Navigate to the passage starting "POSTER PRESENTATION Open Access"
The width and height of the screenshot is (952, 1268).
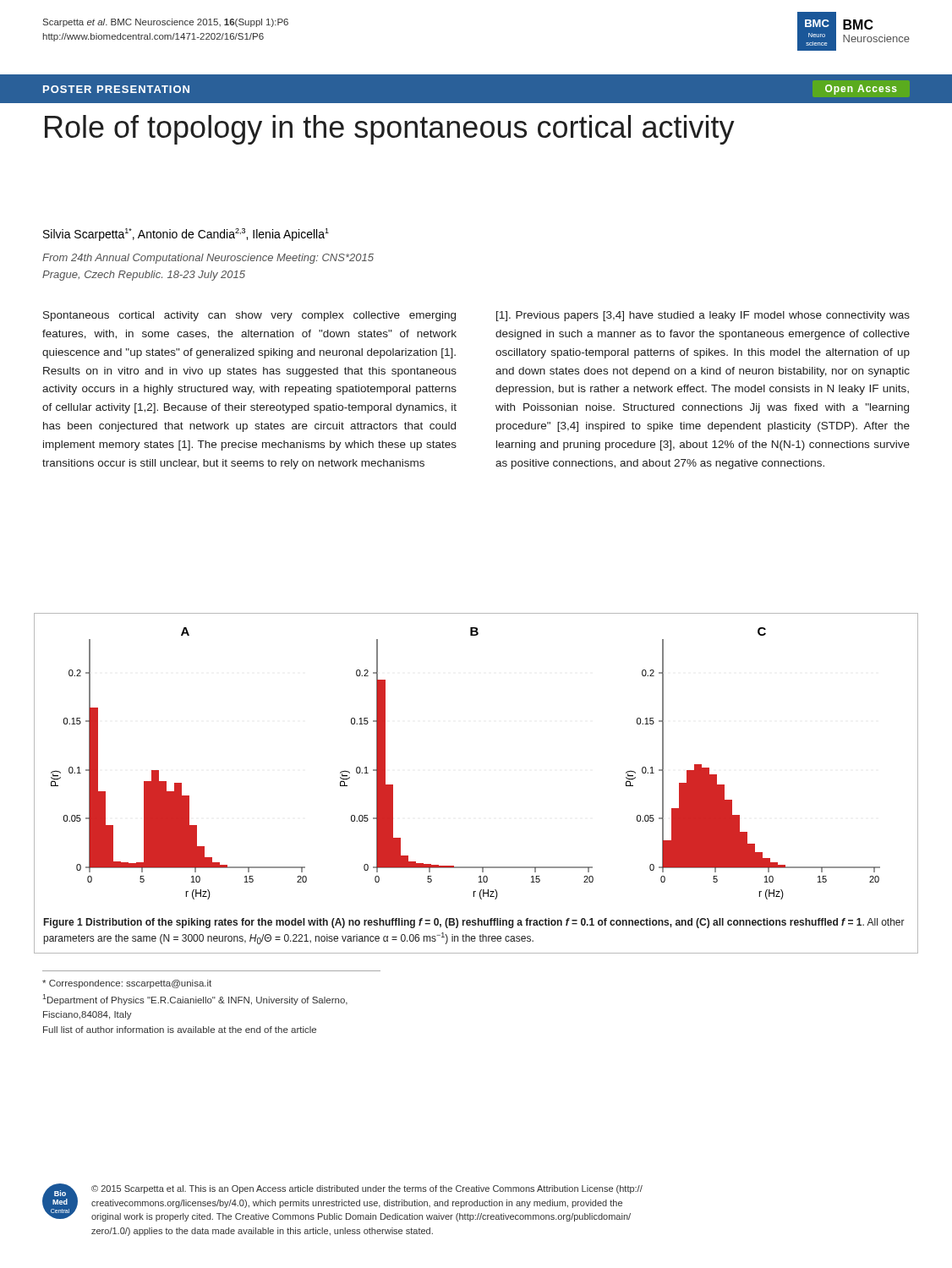(x=117, y=89)
